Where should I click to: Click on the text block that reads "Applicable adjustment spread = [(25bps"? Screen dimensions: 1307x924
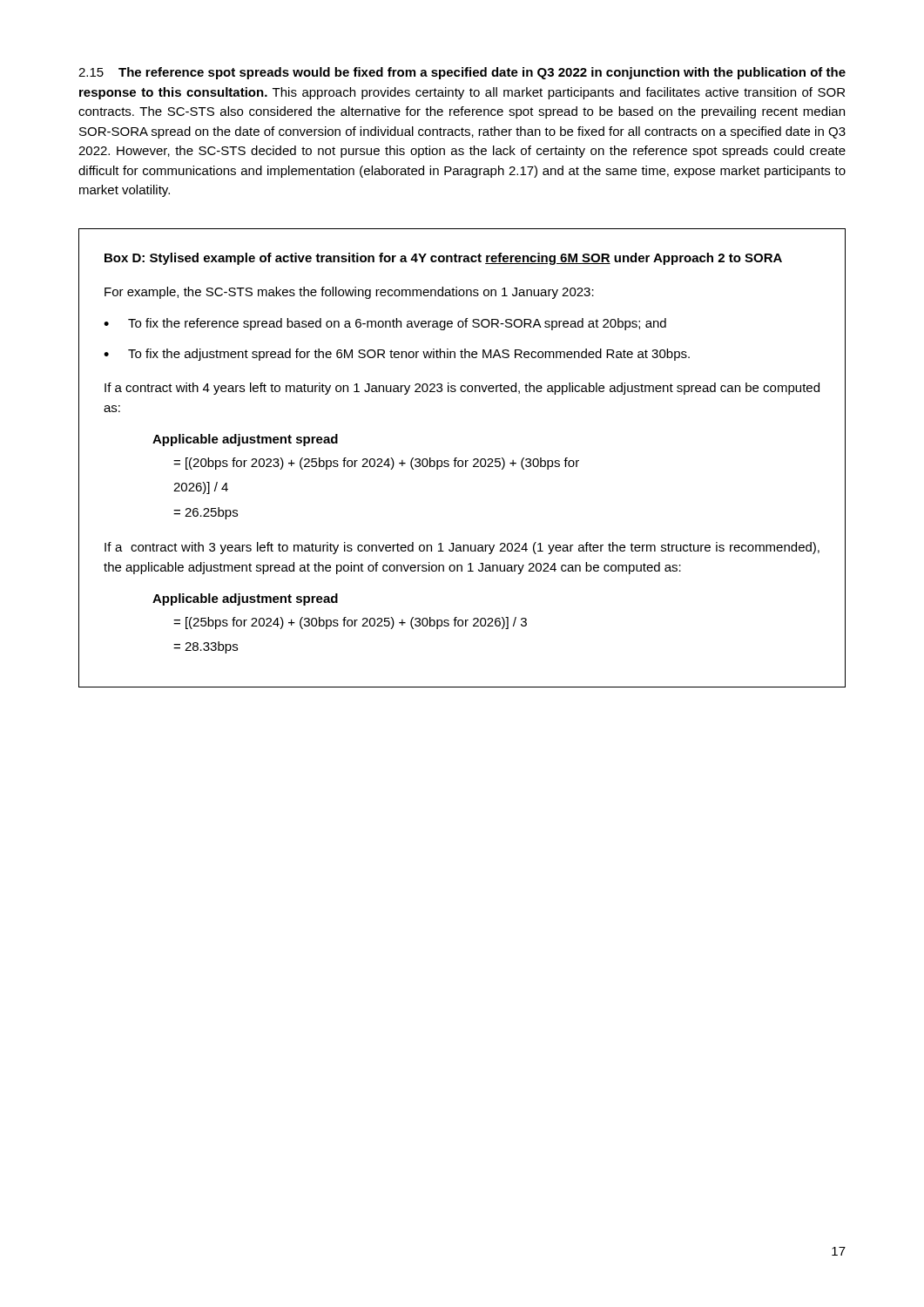coord(486,623)
